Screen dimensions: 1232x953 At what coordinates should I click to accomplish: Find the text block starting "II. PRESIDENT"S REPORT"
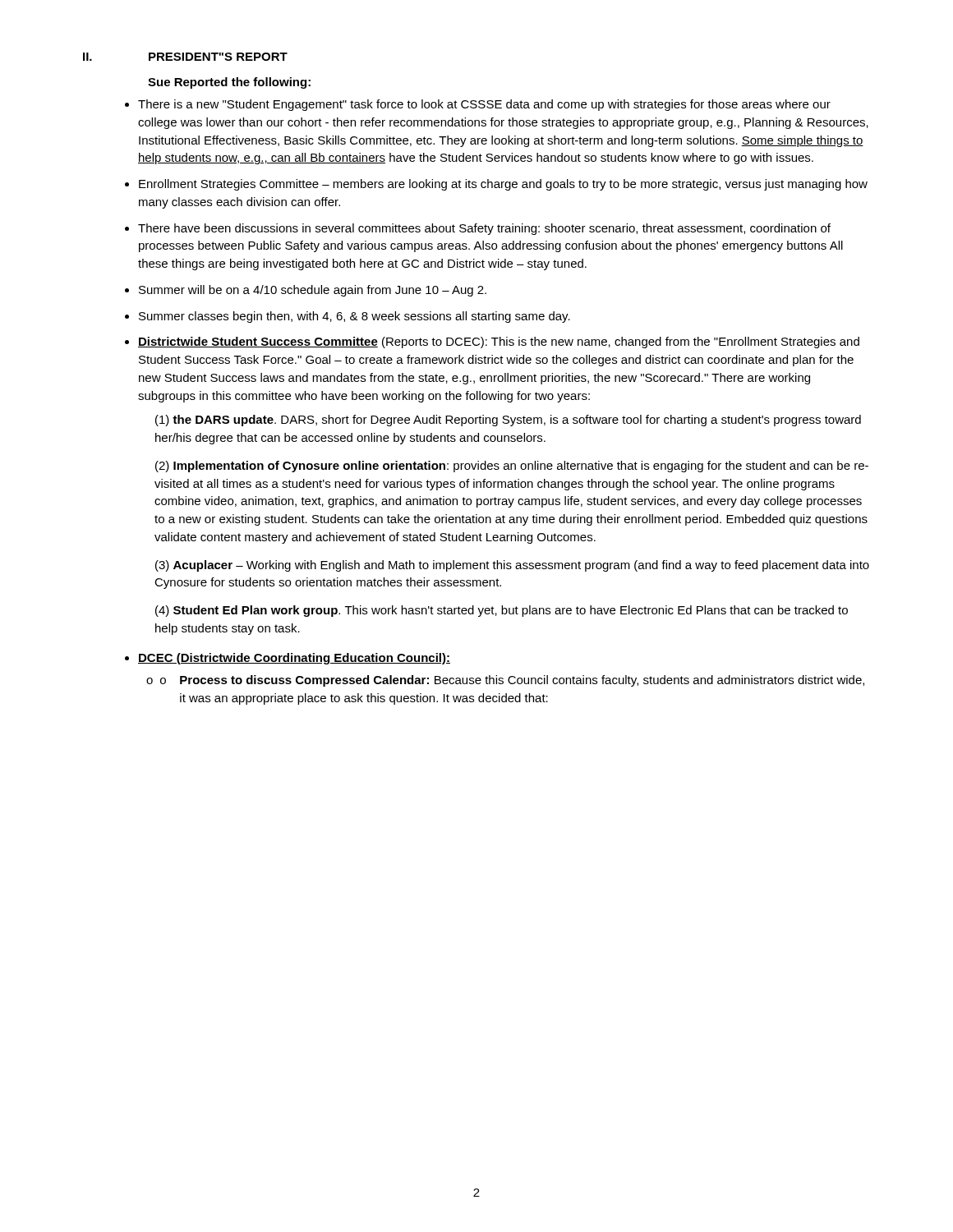[185, 56]
